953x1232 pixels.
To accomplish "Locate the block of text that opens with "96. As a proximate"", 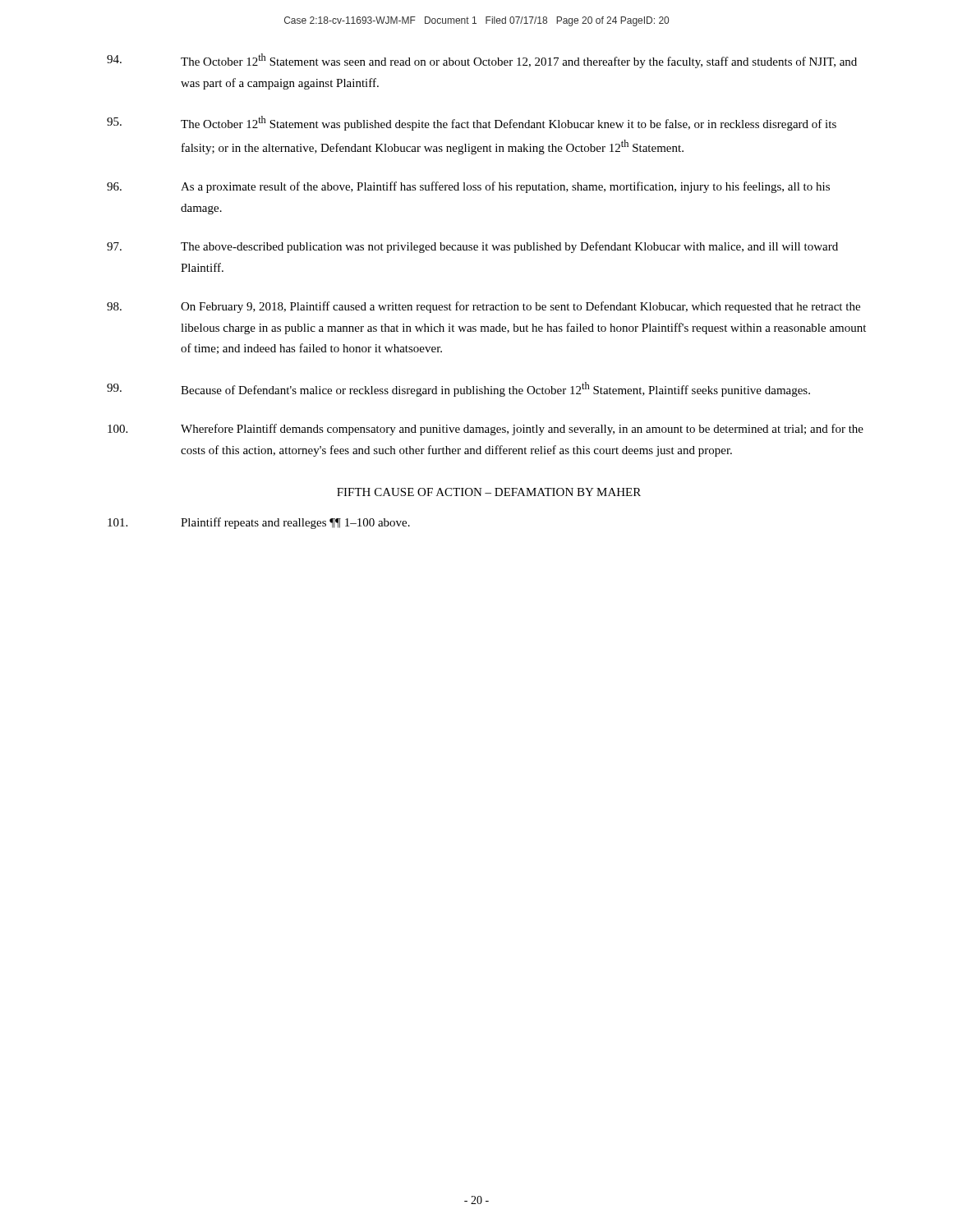I will 489,197.
